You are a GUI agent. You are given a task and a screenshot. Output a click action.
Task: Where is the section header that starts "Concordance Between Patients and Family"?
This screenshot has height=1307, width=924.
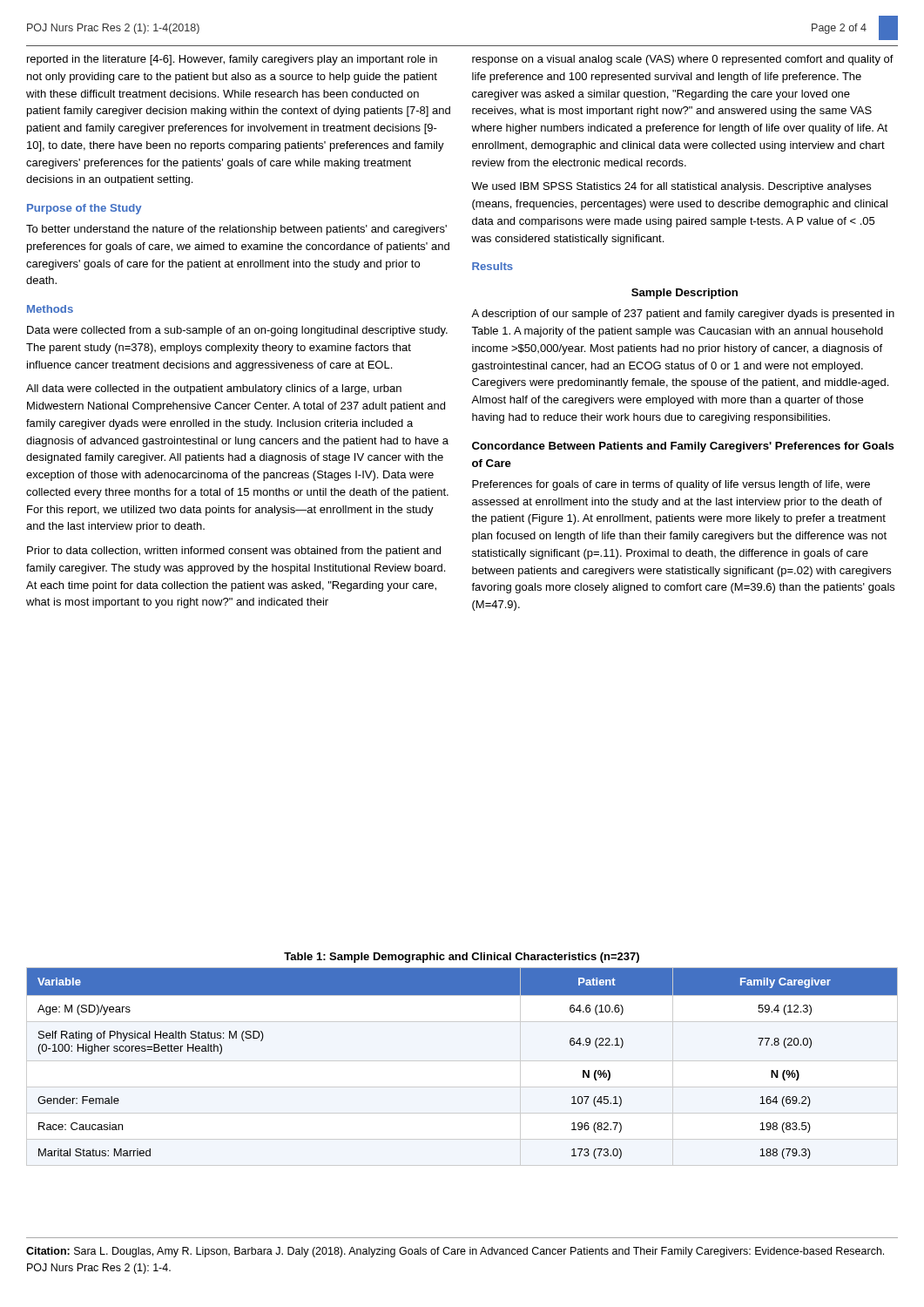683,454
